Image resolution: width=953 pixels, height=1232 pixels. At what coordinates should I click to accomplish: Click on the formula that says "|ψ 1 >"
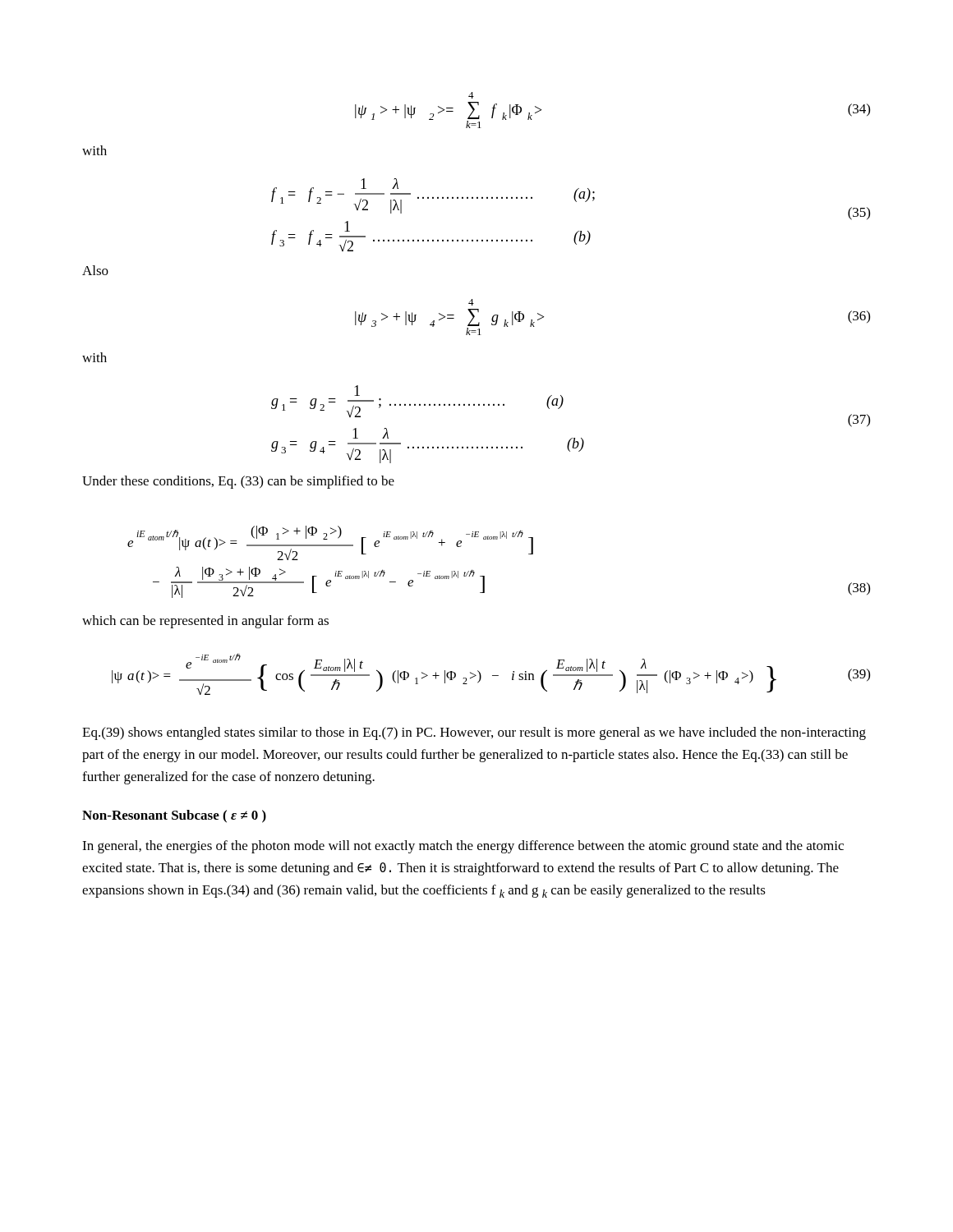tap(476, 109)
